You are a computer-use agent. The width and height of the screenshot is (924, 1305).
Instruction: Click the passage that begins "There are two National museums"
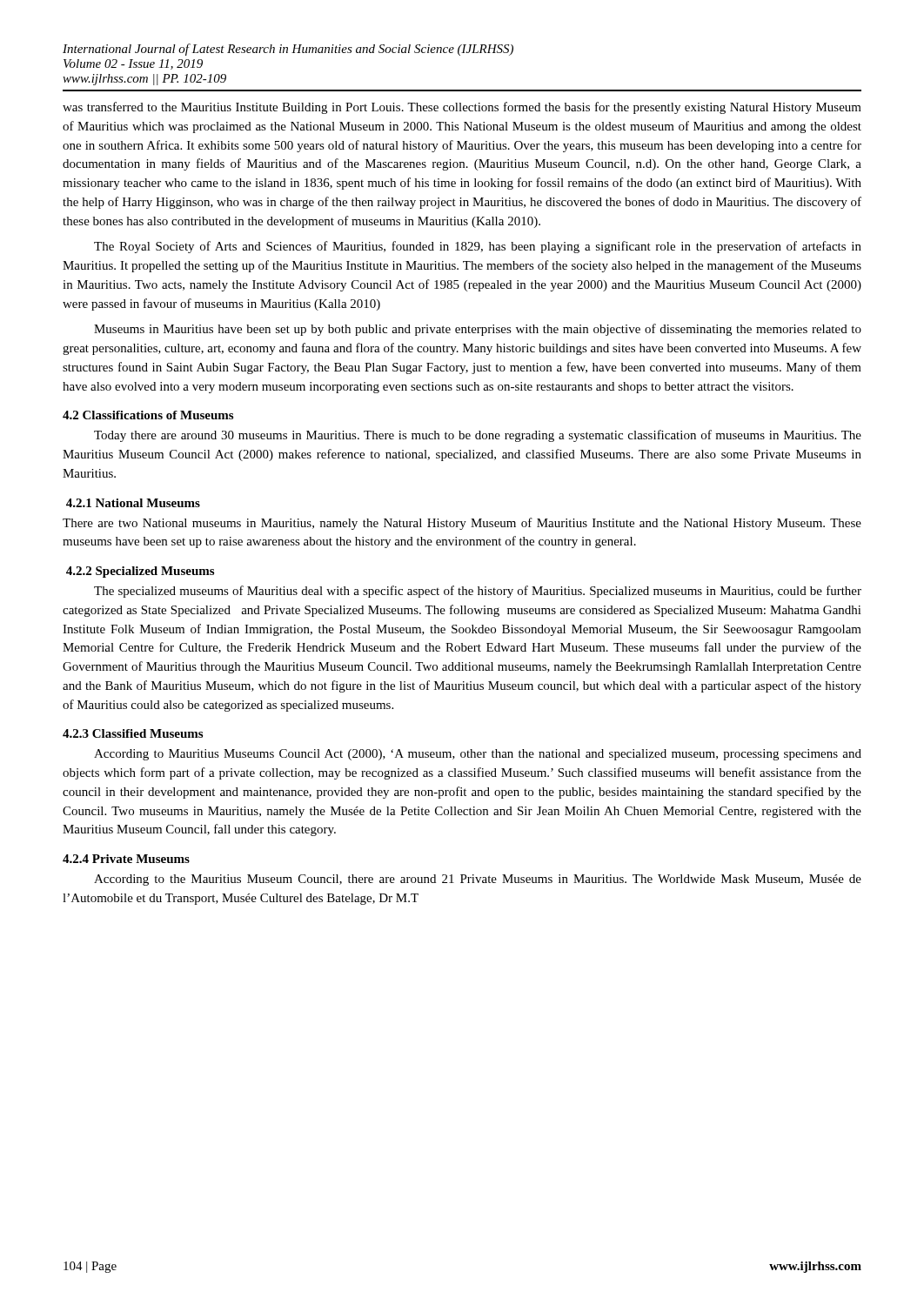[462, 532]
